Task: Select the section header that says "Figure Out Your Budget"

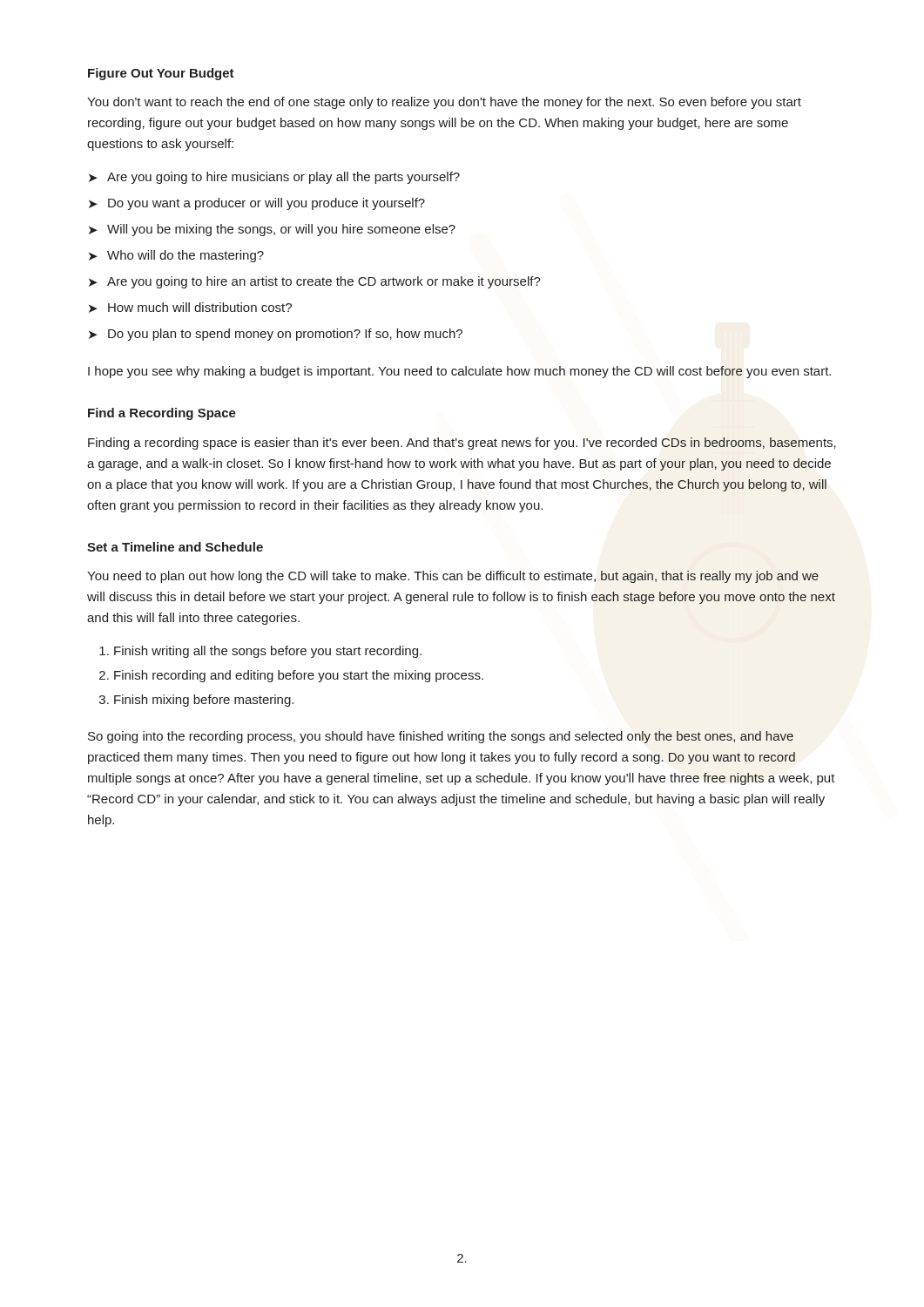Action: pyautogui.click(x=161, y=73)
